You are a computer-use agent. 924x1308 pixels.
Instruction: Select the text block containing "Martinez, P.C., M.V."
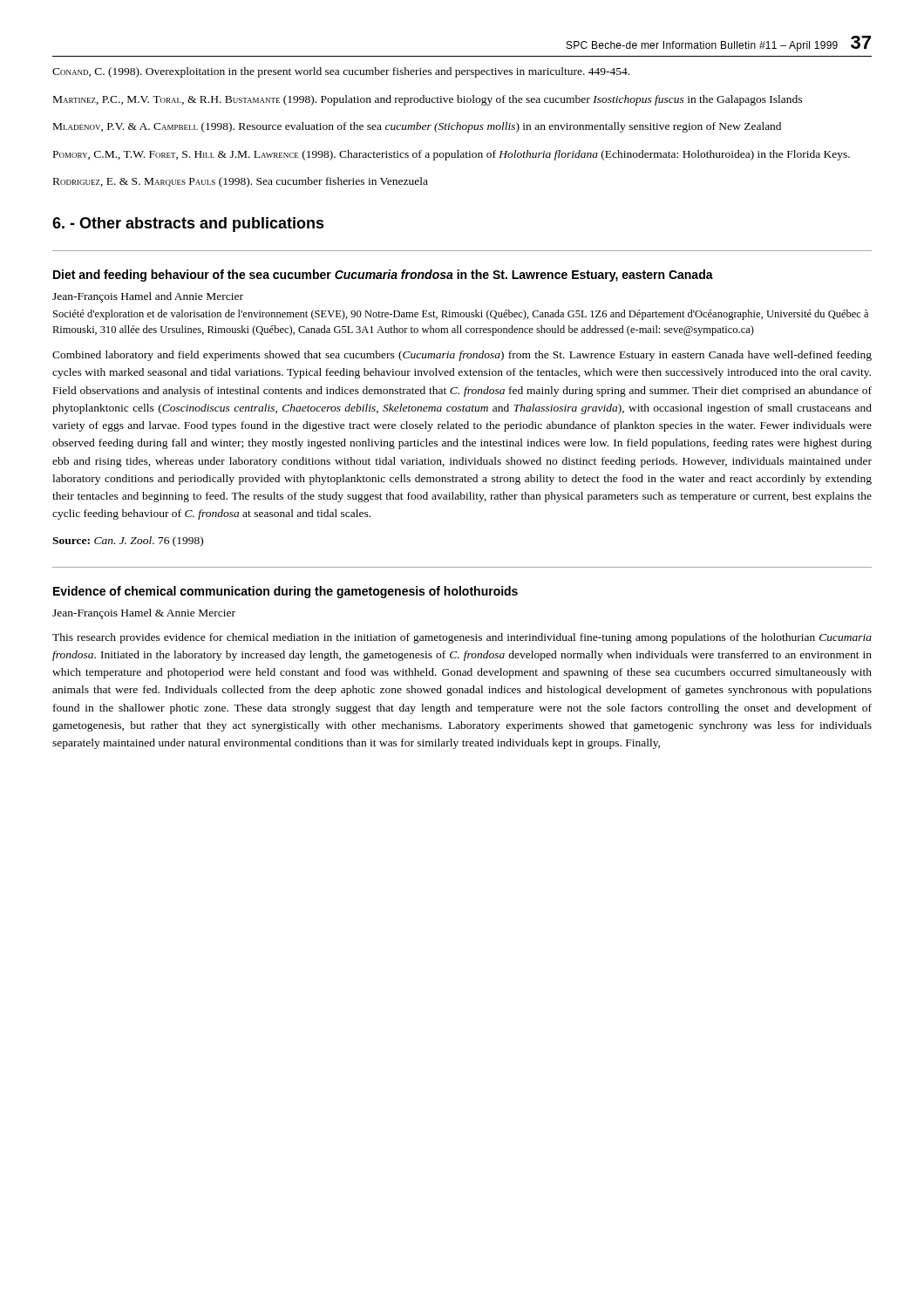pyautogui.click(x=427, y=99)
